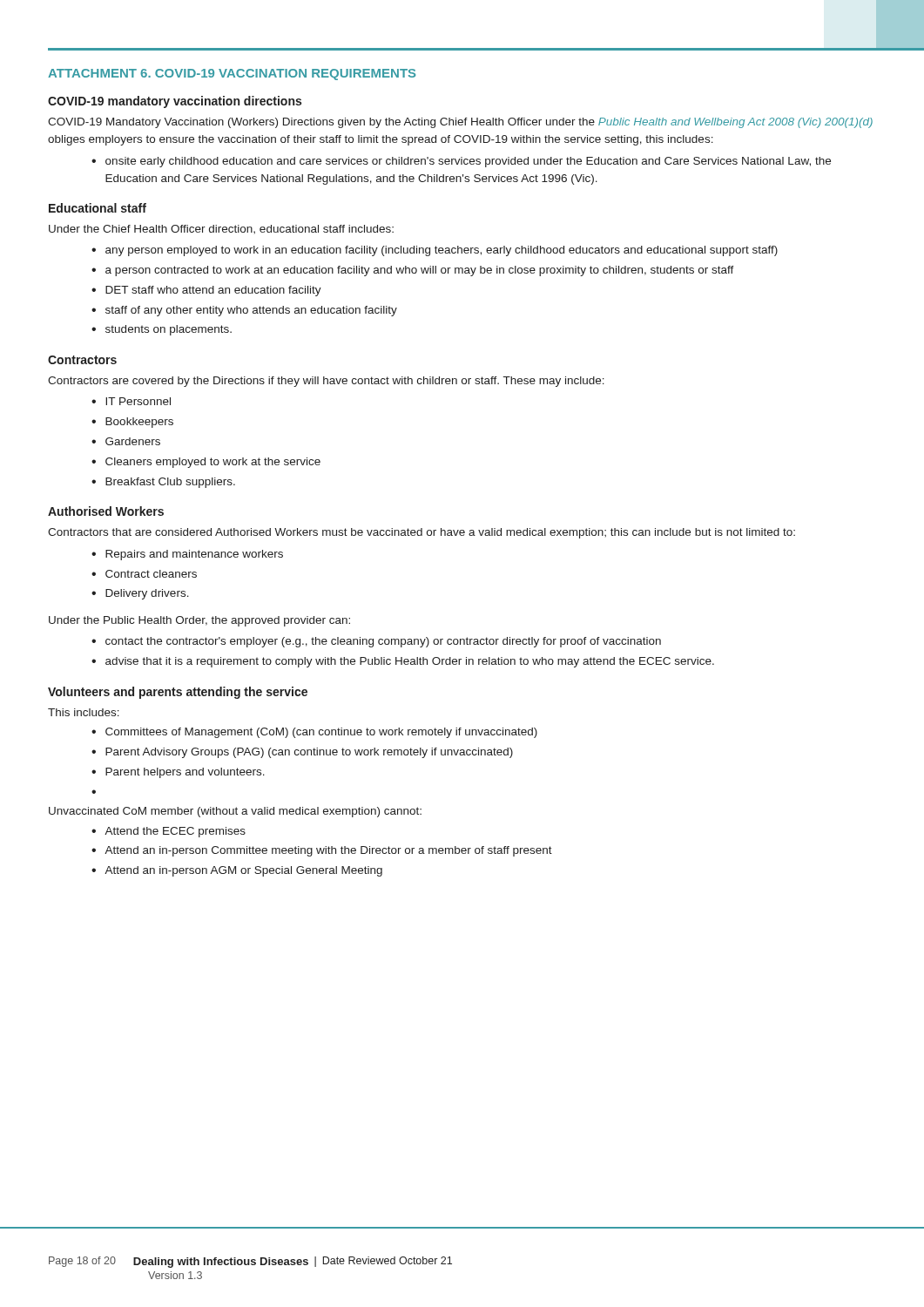Click the passage that begins "Parent Advisory Groups (PAG) (can"

309,752
